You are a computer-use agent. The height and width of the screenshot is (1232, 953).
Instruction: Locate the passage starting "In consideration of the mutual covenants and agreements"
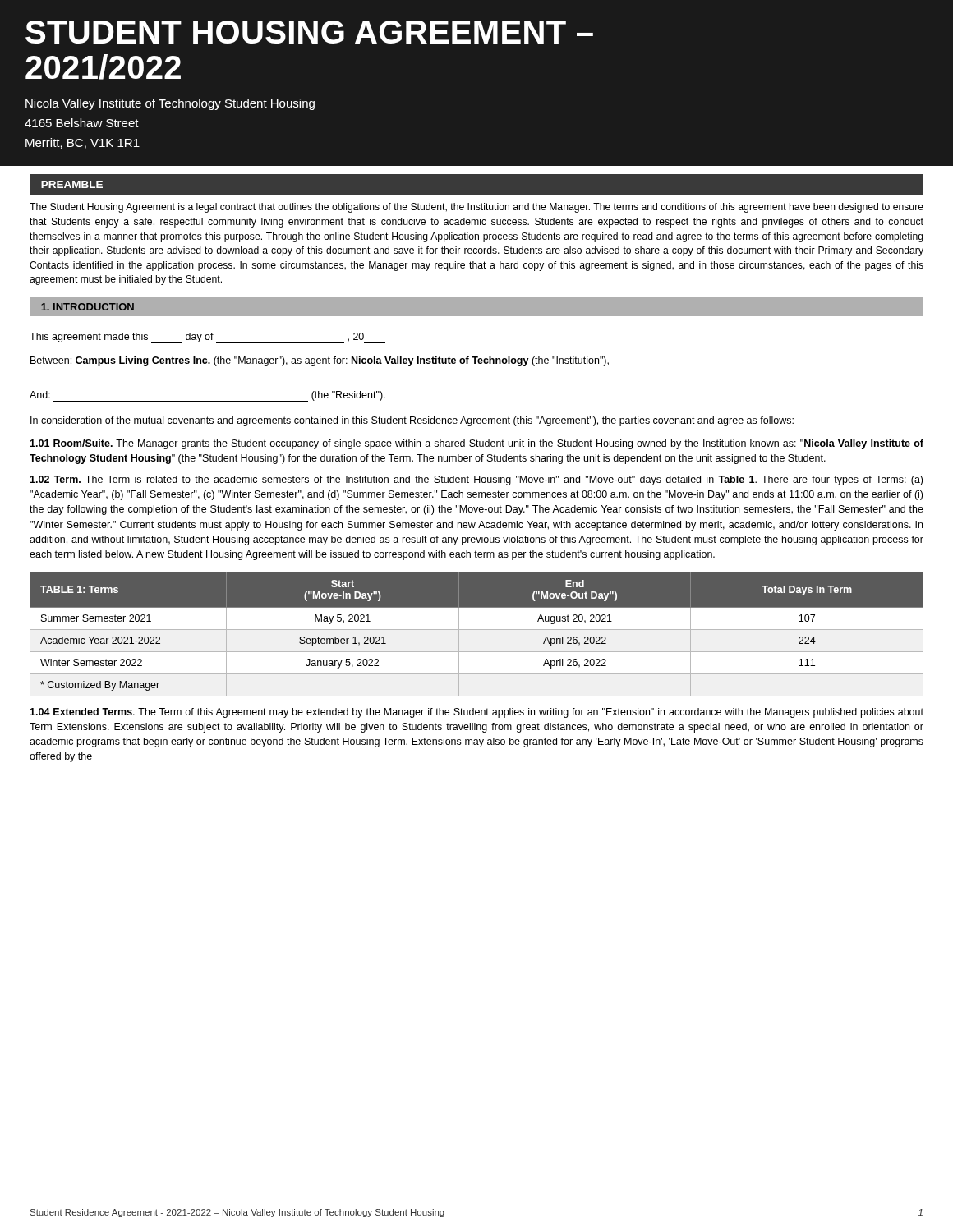(x=412, y=420)
